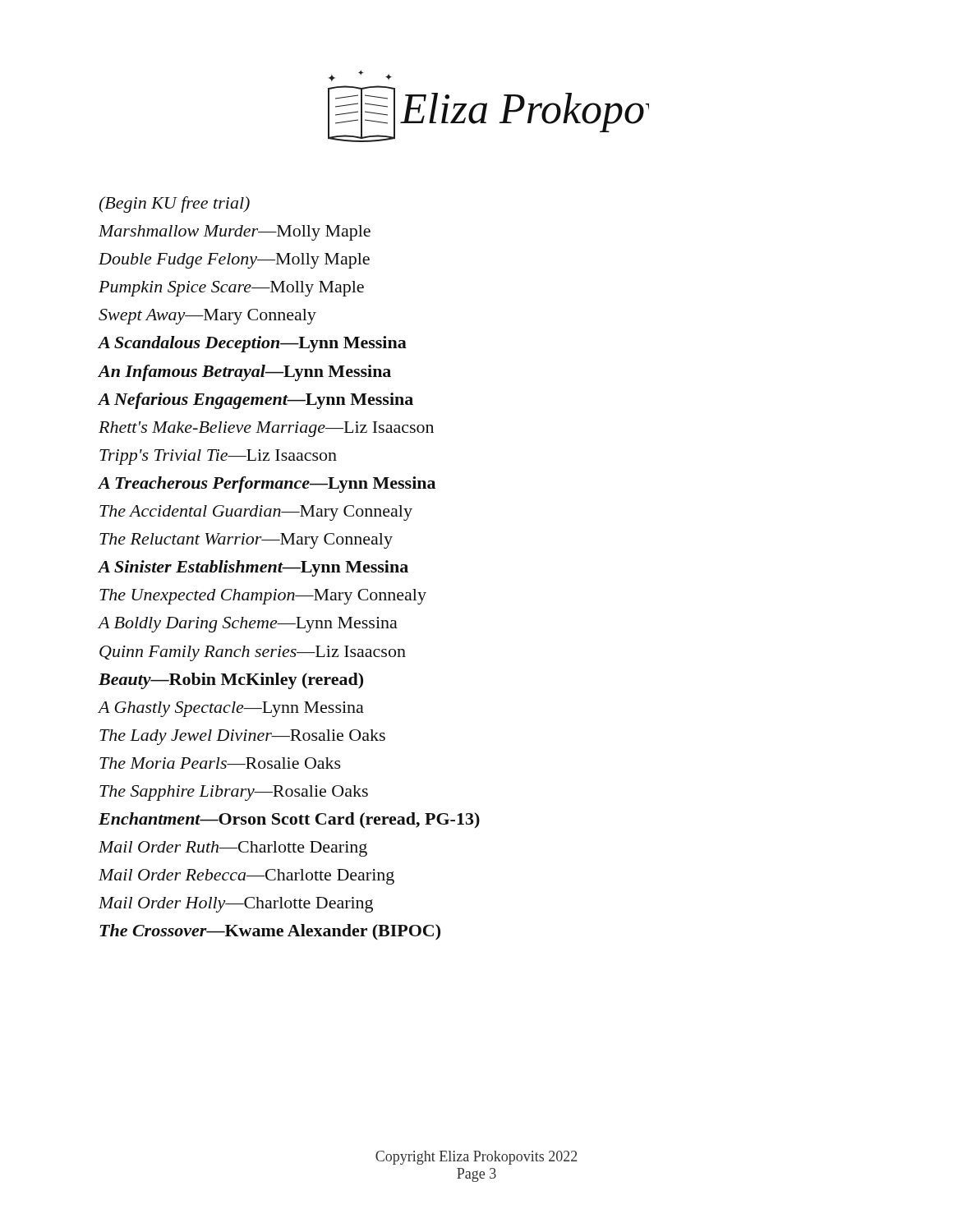
Task: Select the text starting "A Boldly Daring Scheme—Lynn Messina"
Action: [248, 622]
